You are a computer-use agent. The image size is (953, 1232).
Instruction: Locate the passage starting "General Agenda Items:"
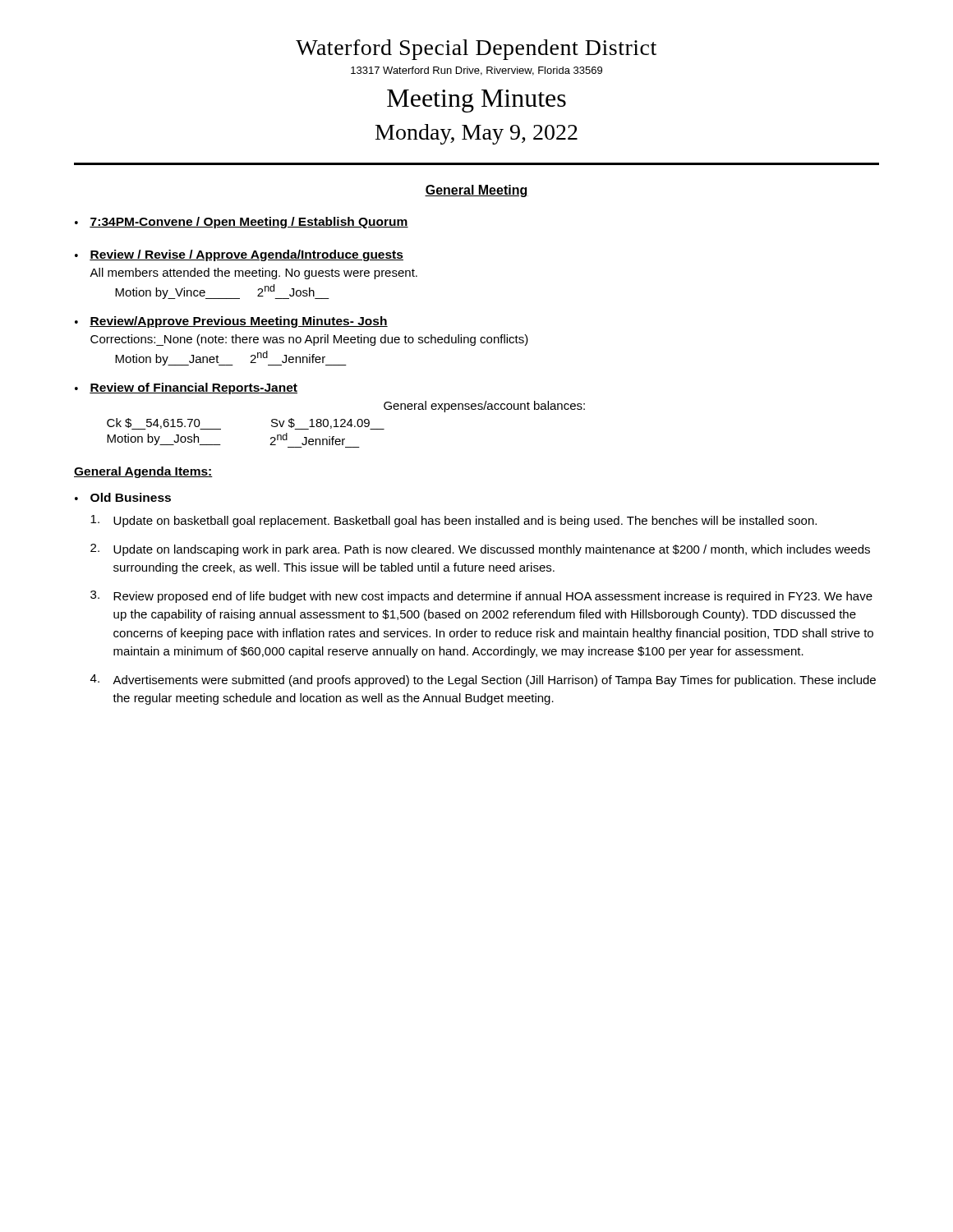point(143,471)
